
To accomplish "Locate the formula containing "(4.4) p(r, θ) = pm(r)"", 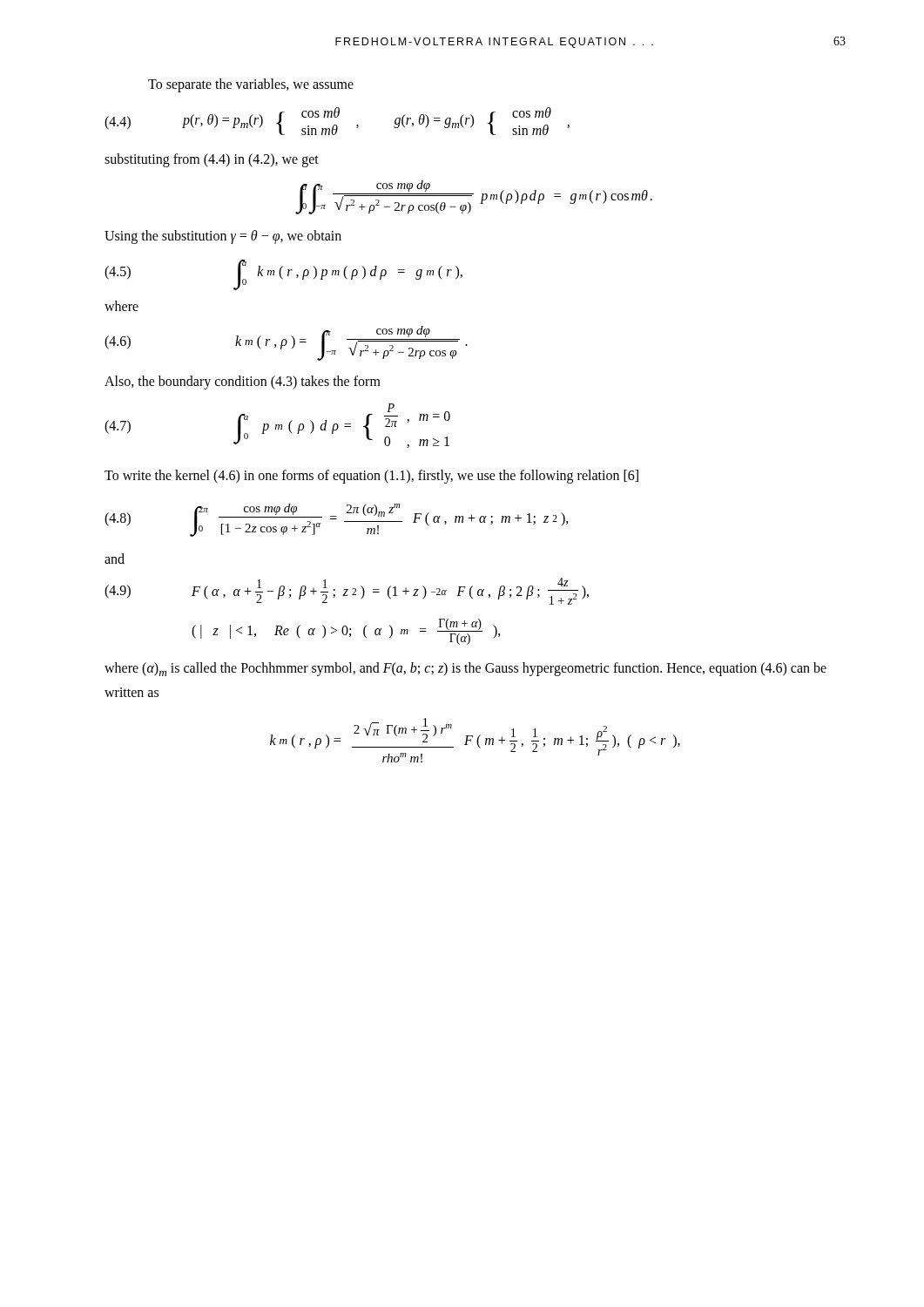I will point(475,122).
